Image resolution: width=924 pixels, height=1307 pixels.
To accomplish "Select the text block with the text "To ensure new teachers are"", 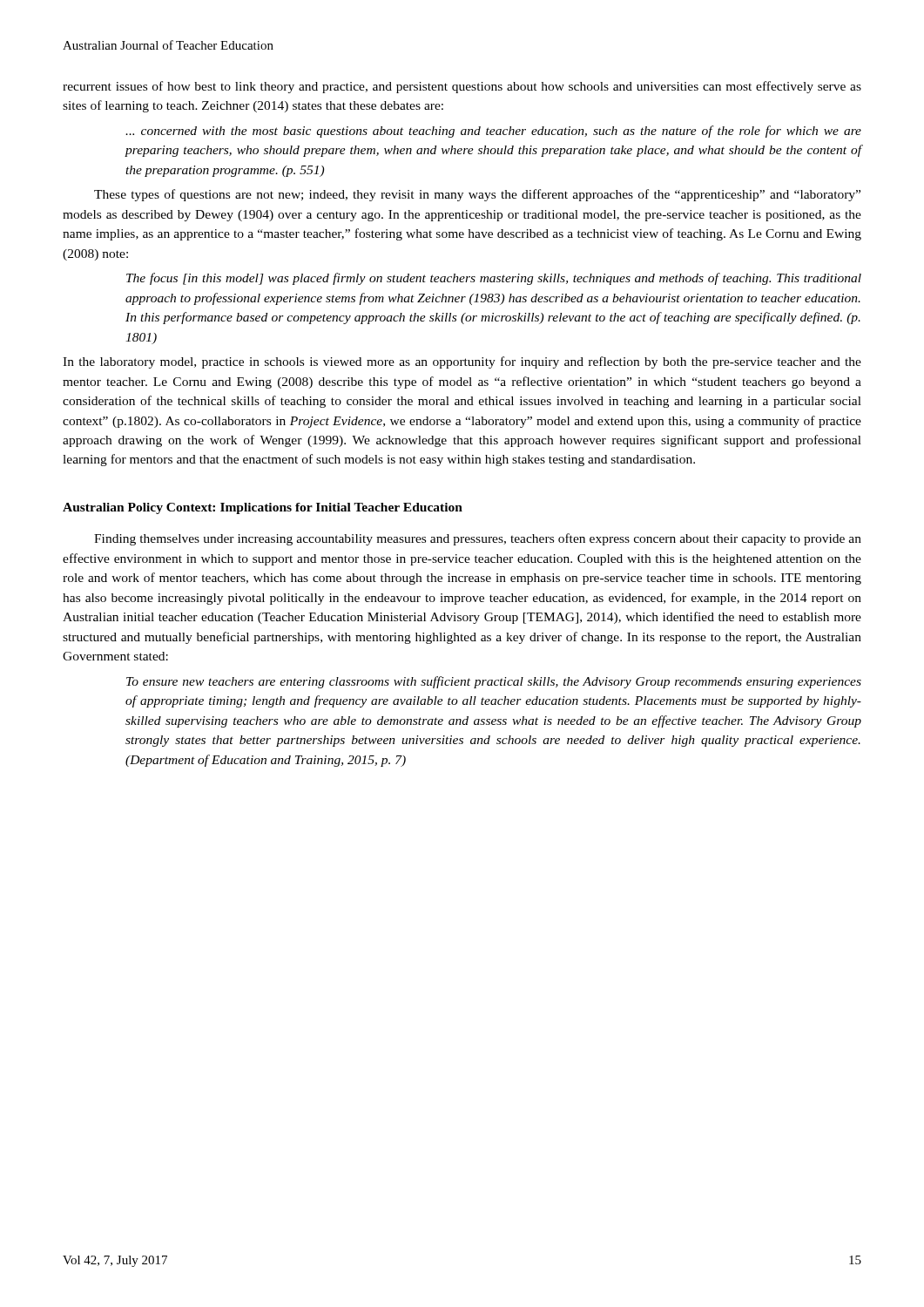I will [493, 720].
